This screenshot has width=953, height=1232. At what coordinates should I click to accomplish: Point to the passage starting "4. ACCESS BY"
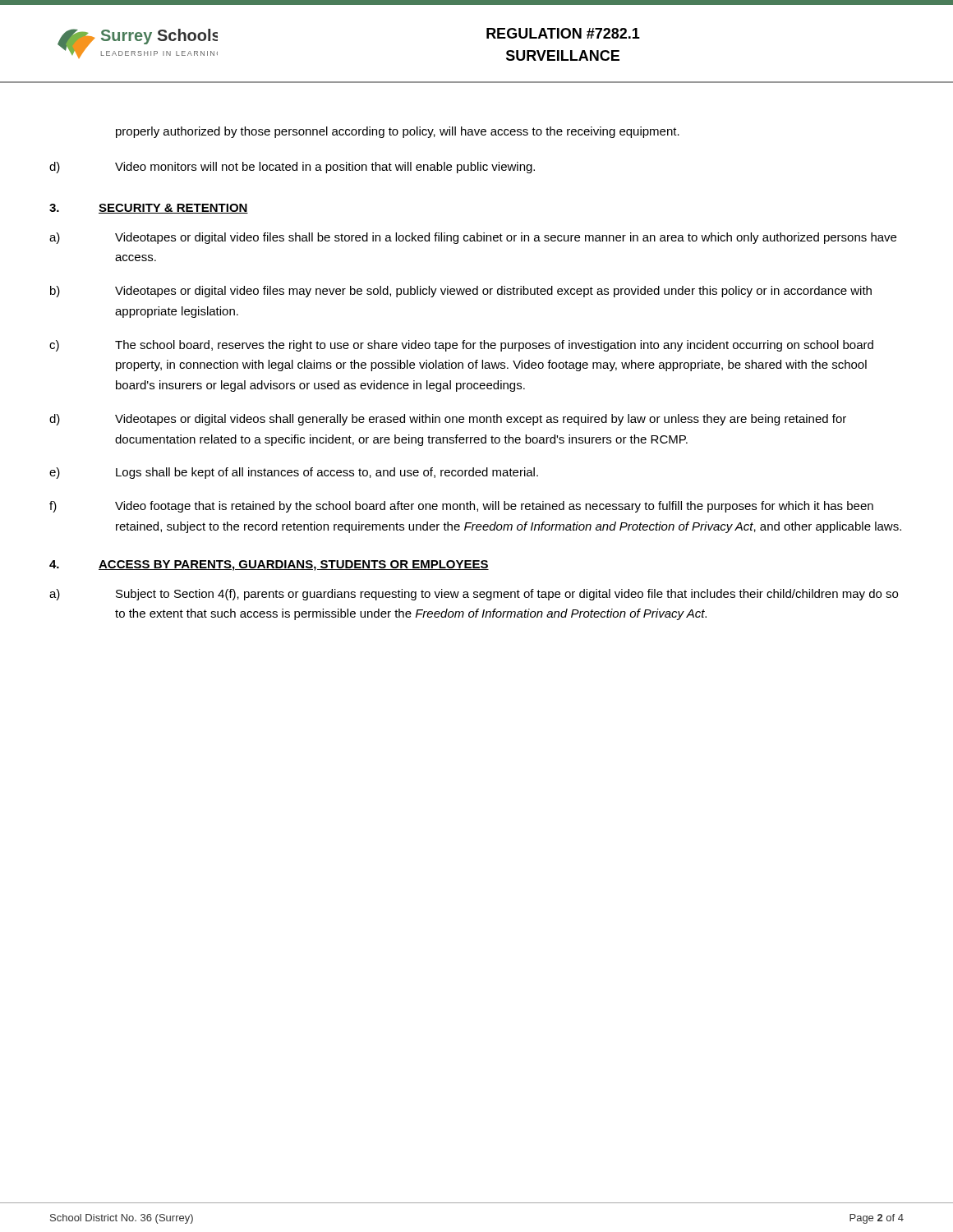point(269,563)
